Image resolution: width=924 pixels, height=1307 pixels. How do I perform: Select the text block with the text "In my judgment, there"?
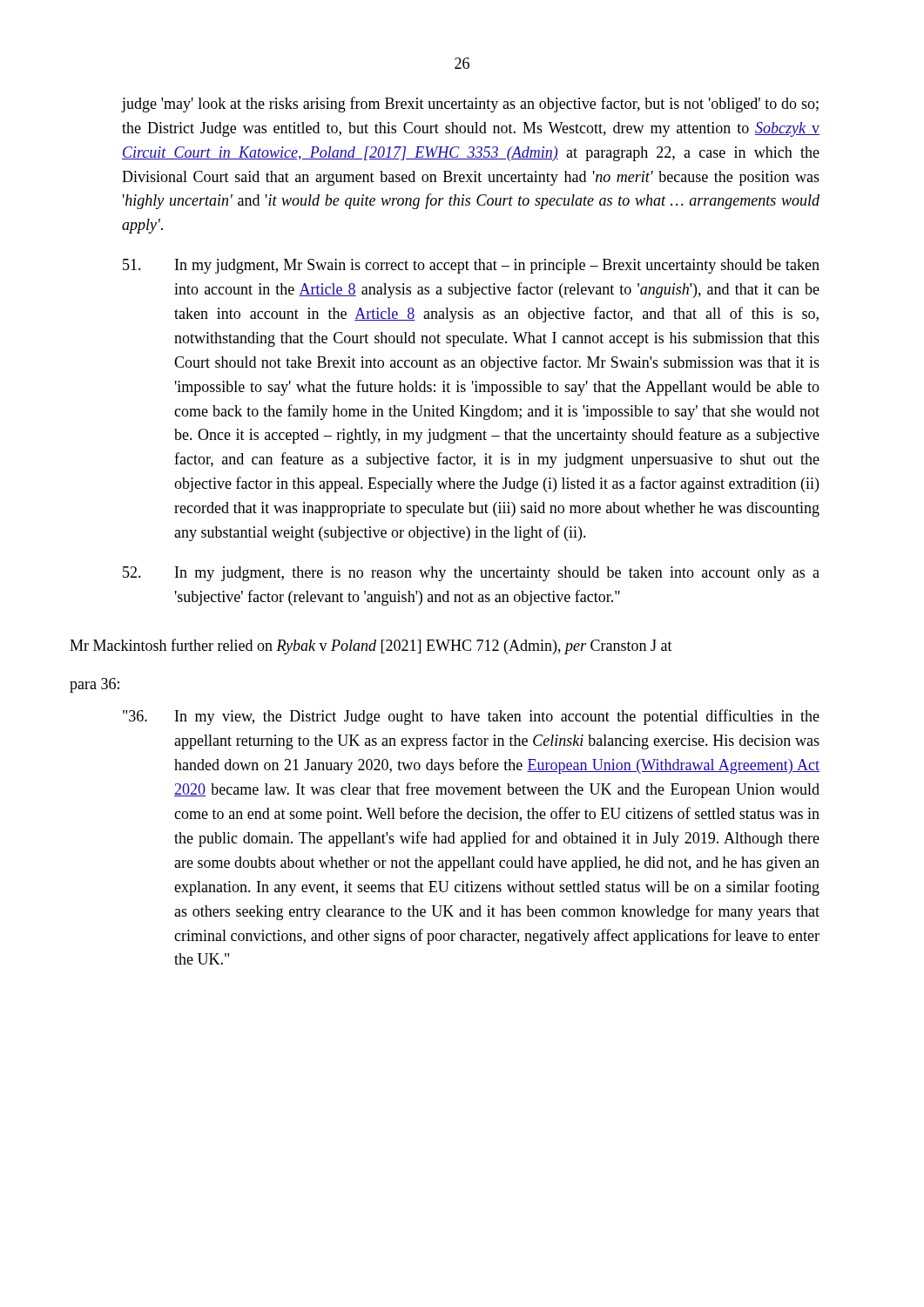471,585
